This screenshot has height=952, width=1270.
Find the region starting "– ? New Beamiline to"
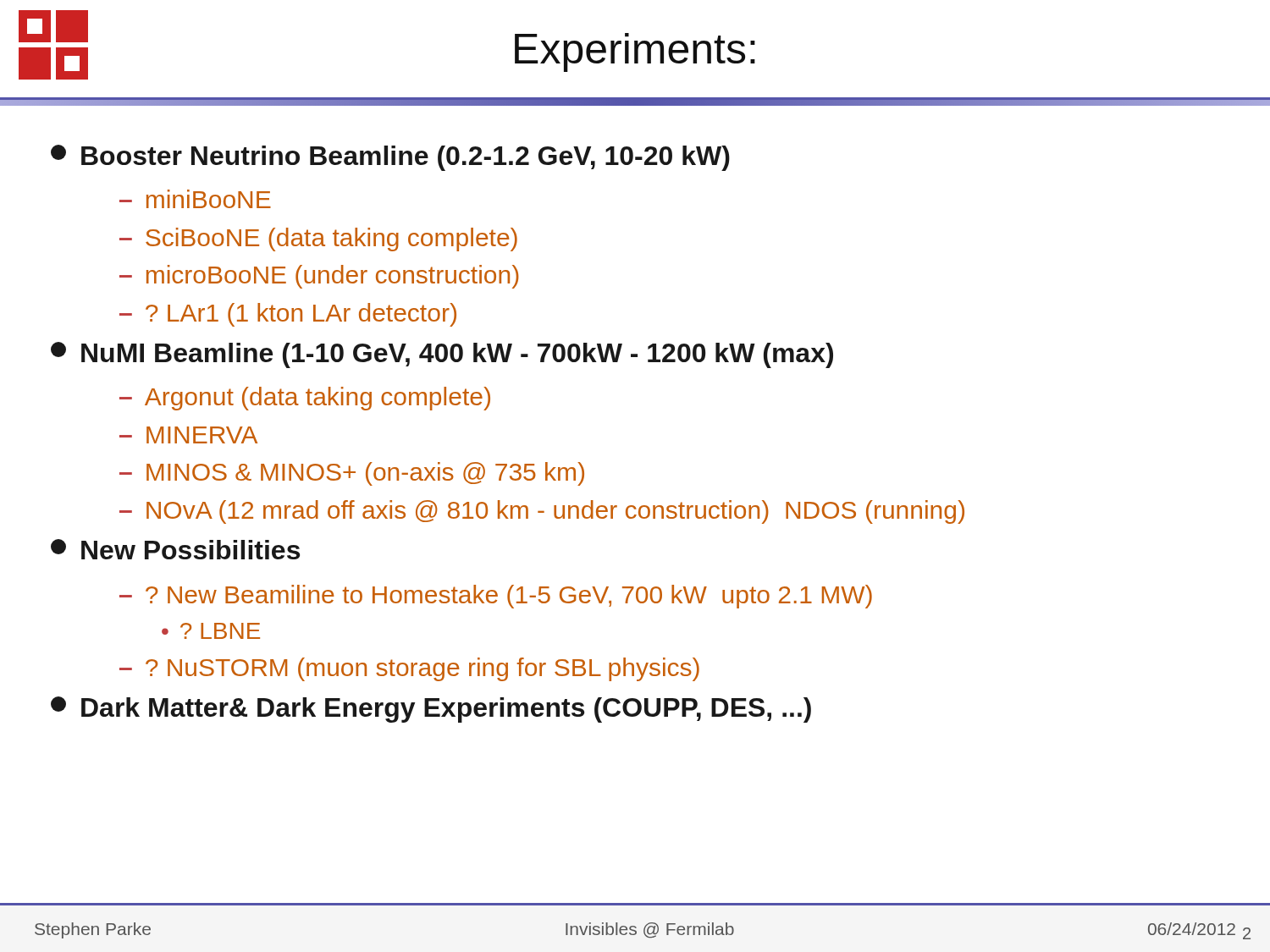tap(496, 597)
